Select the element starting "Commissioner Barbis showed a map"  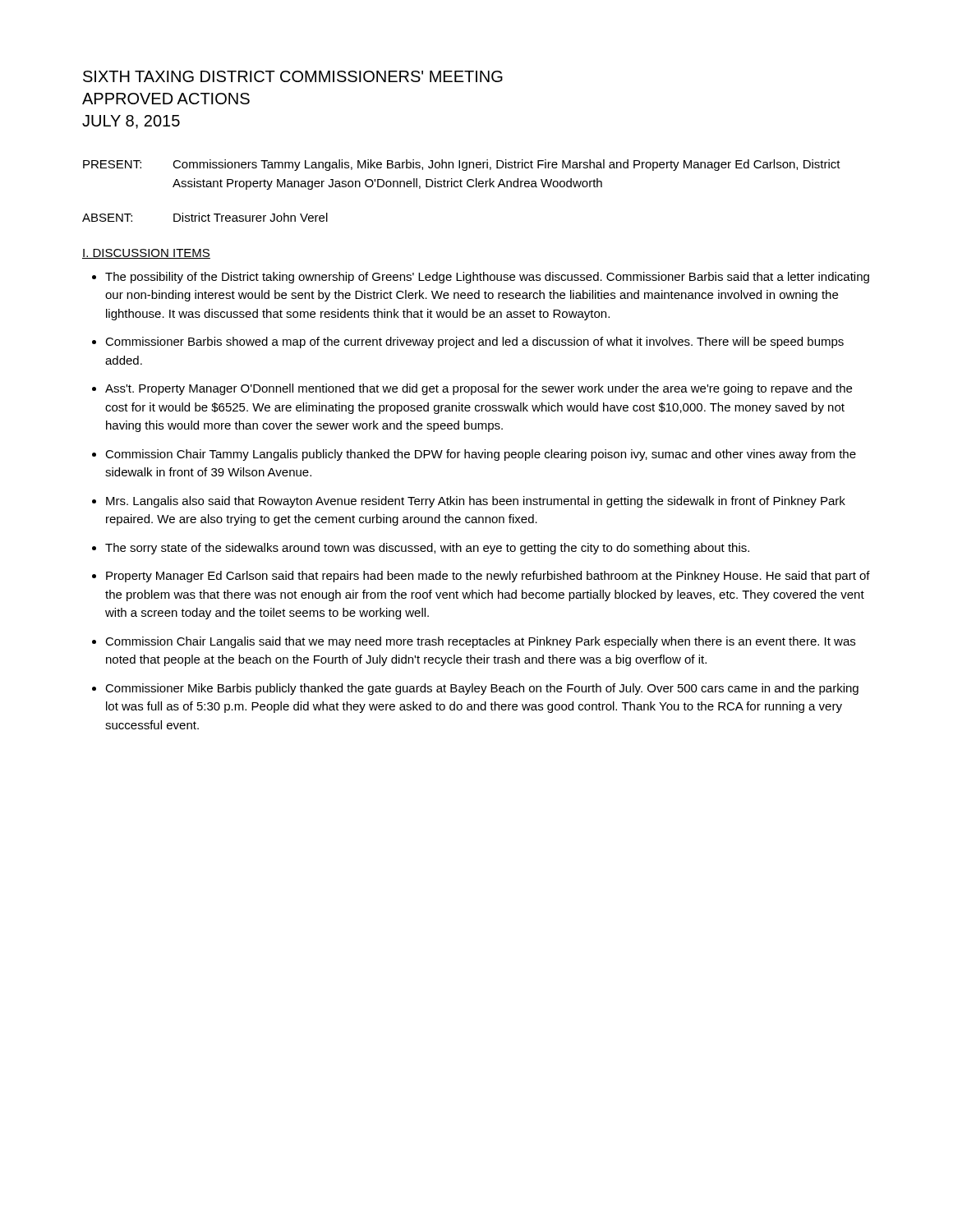click(475, 351)
